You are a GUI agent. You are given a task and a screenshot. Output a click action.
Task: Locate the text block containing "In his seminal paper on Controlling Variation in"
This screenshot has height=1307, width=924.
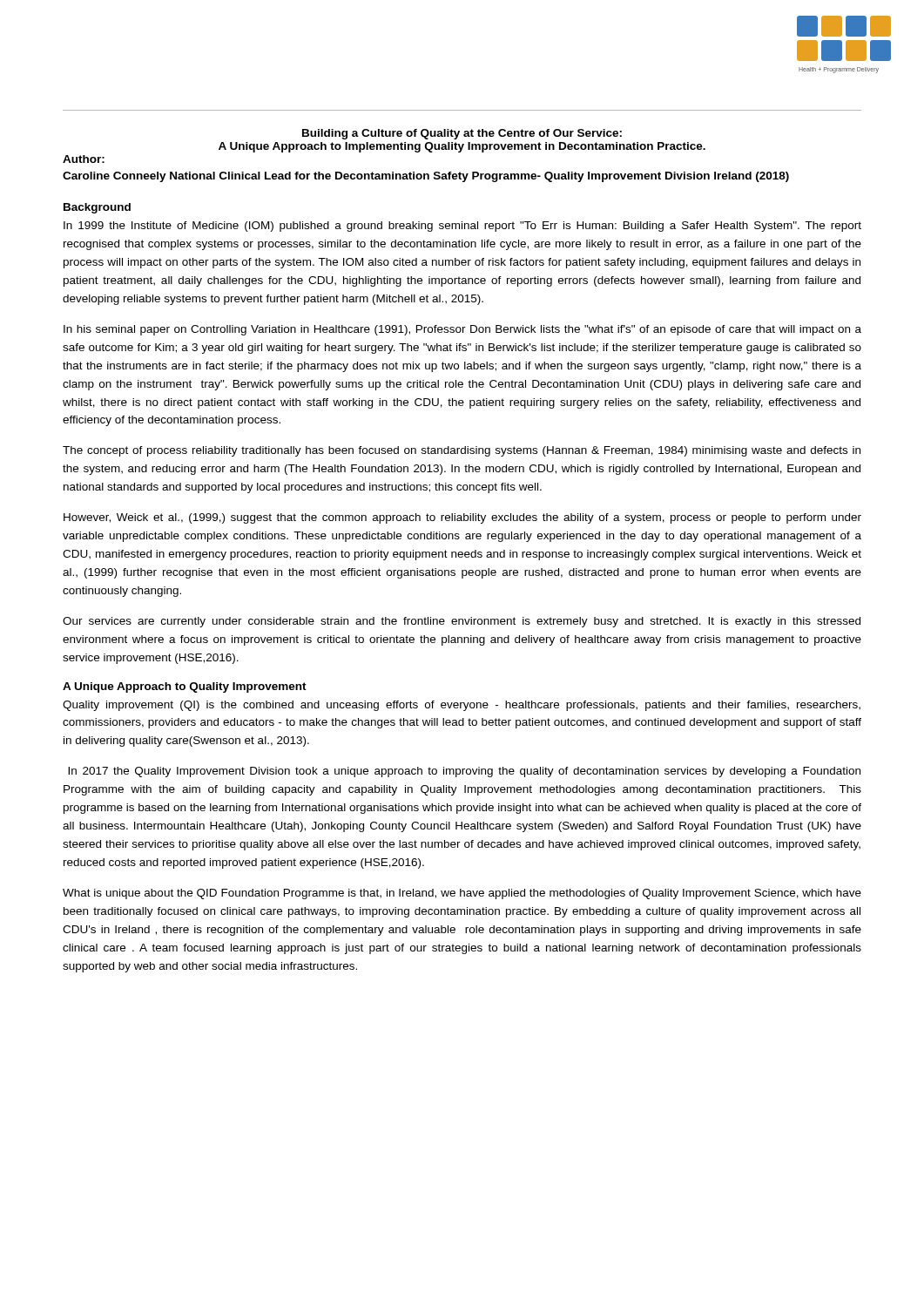pyautogui.click(x=462, y=374)
